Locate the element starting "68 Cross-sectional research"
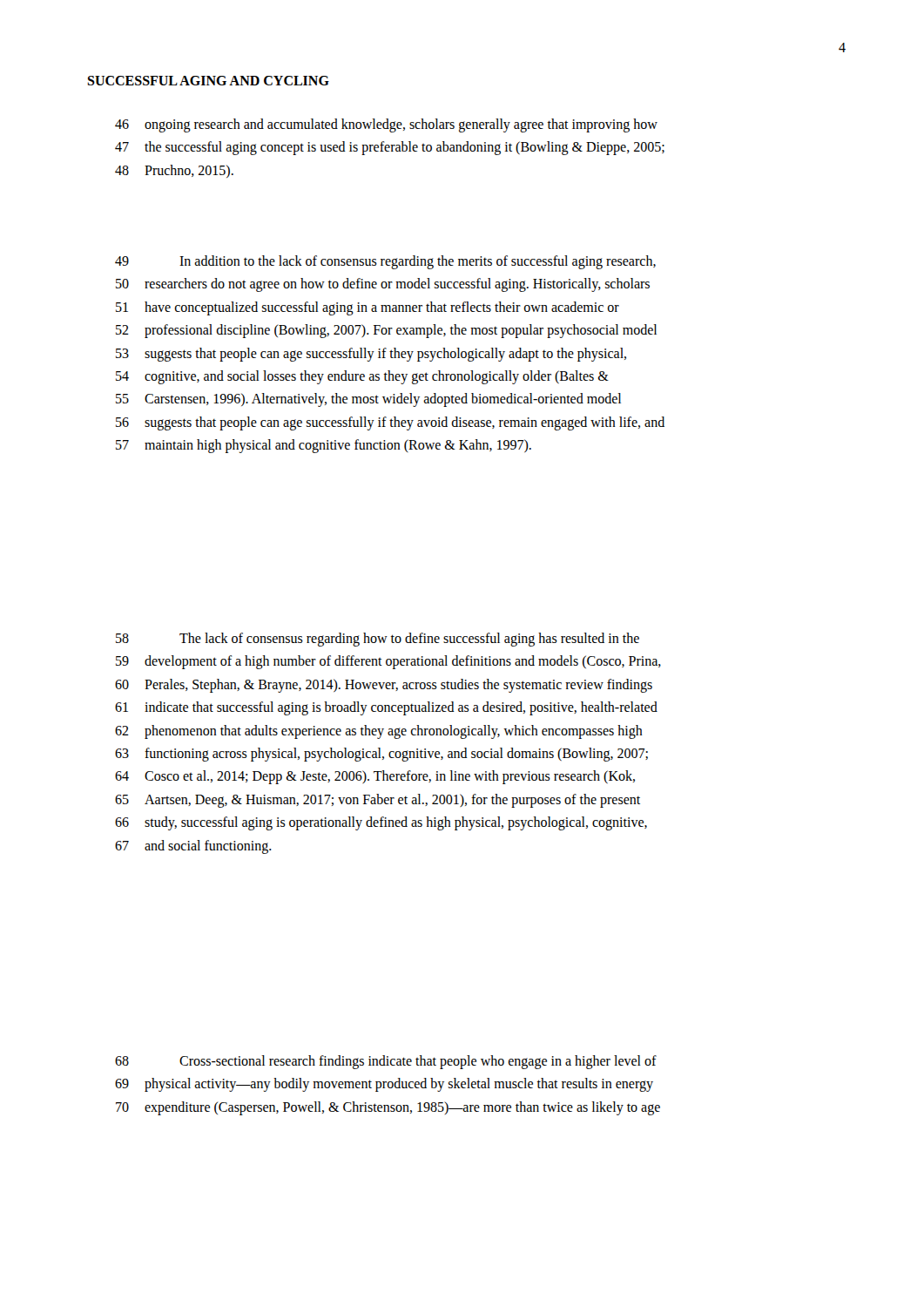Viewport: 924px width, 1307px height. click(466, 1084)
